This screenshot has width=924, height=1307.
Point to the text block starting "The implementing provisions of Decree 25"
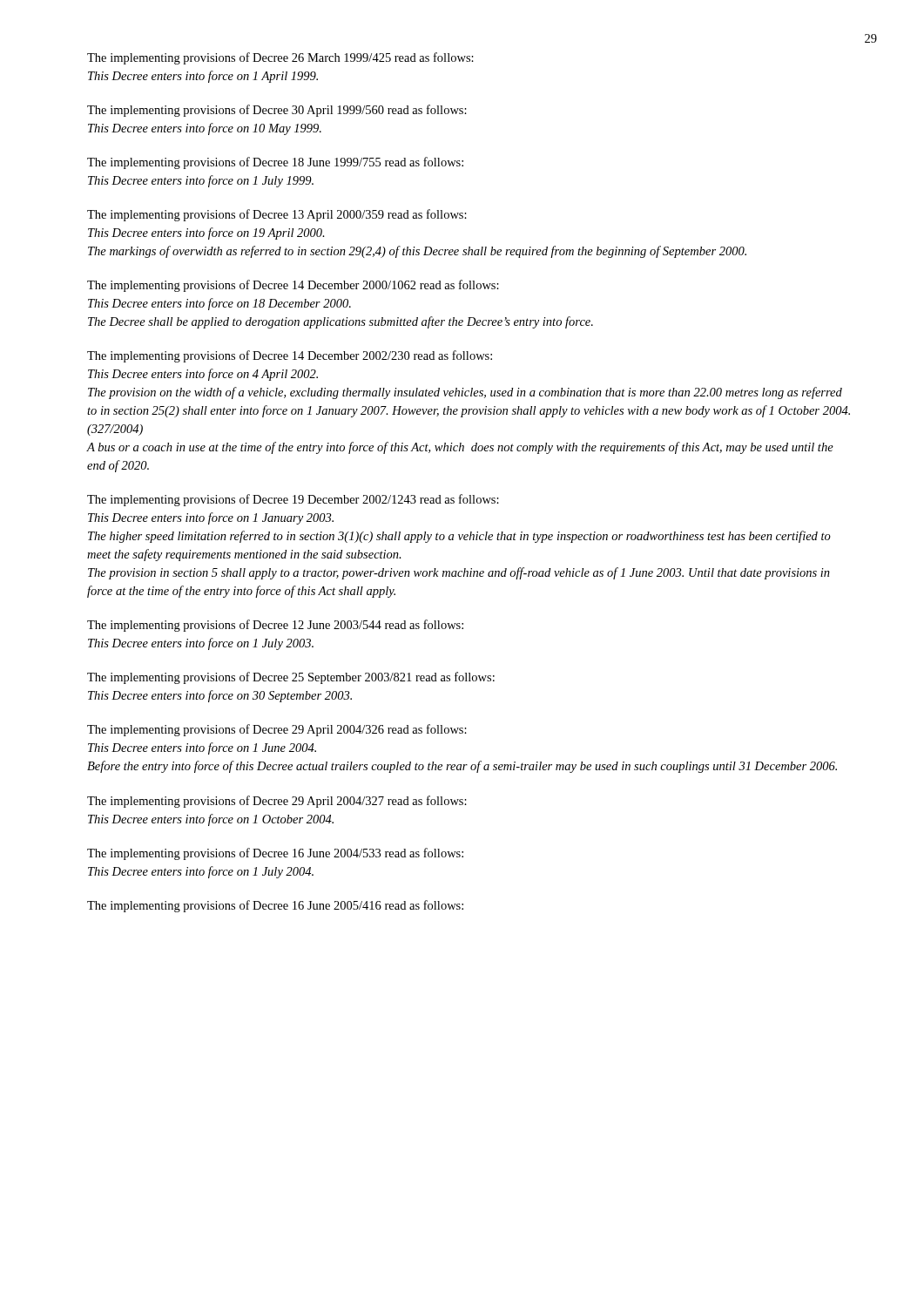(471, 687)
